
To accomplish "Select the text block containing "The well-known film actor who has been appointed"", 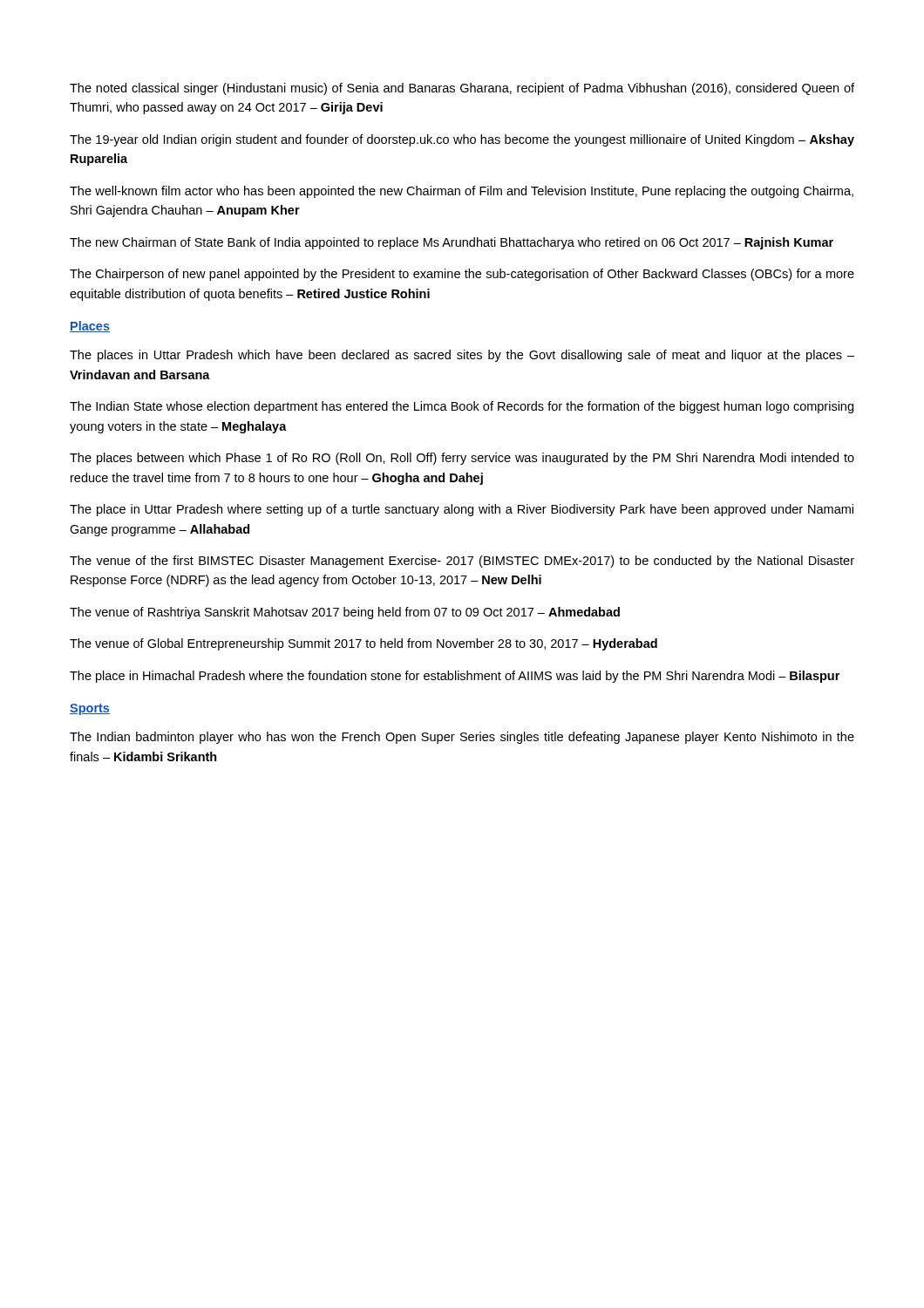I will pyautogui.click(x=462, y=201).
